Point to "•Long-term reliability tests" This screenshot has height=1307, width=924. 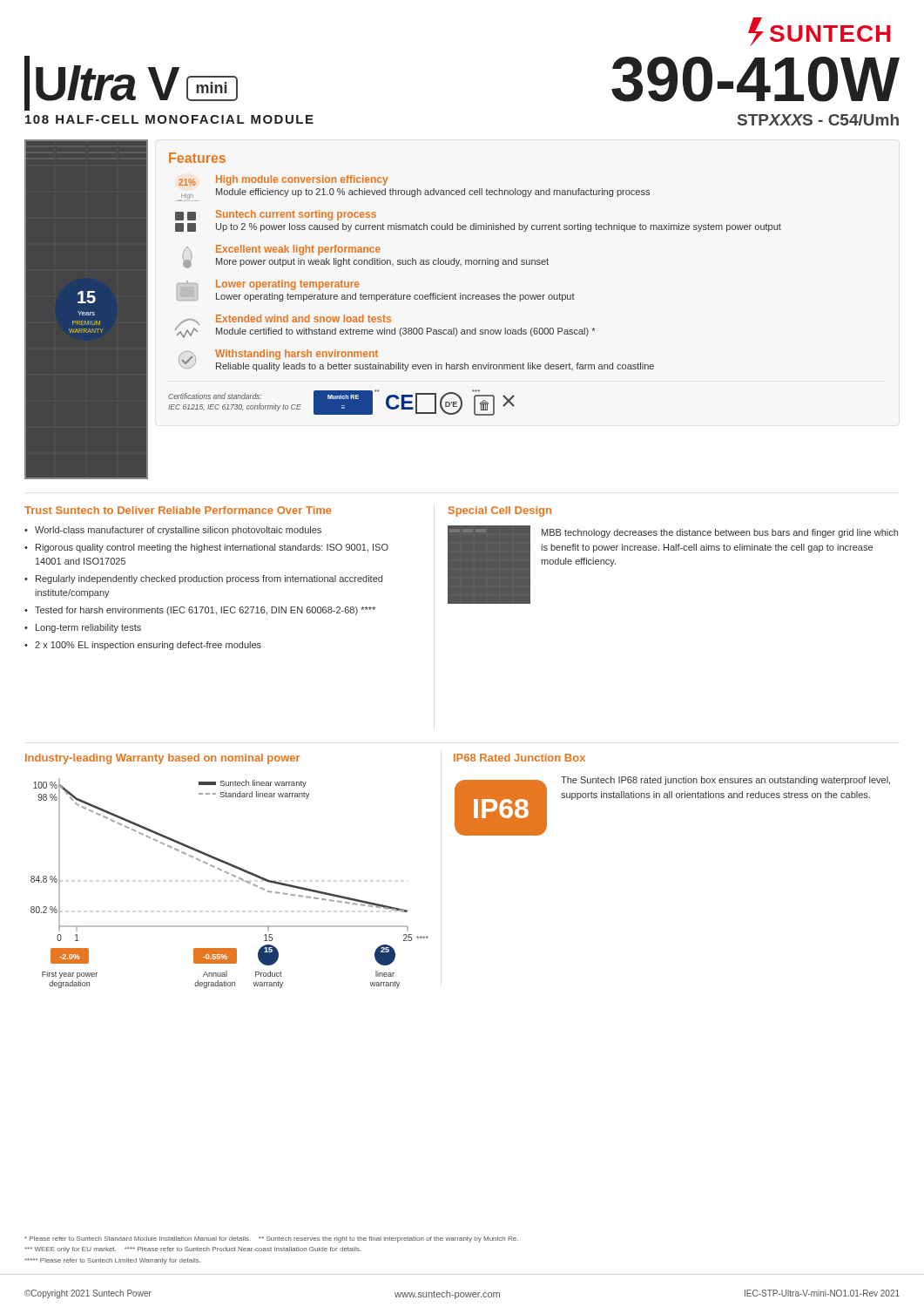(x=83, y=628)
